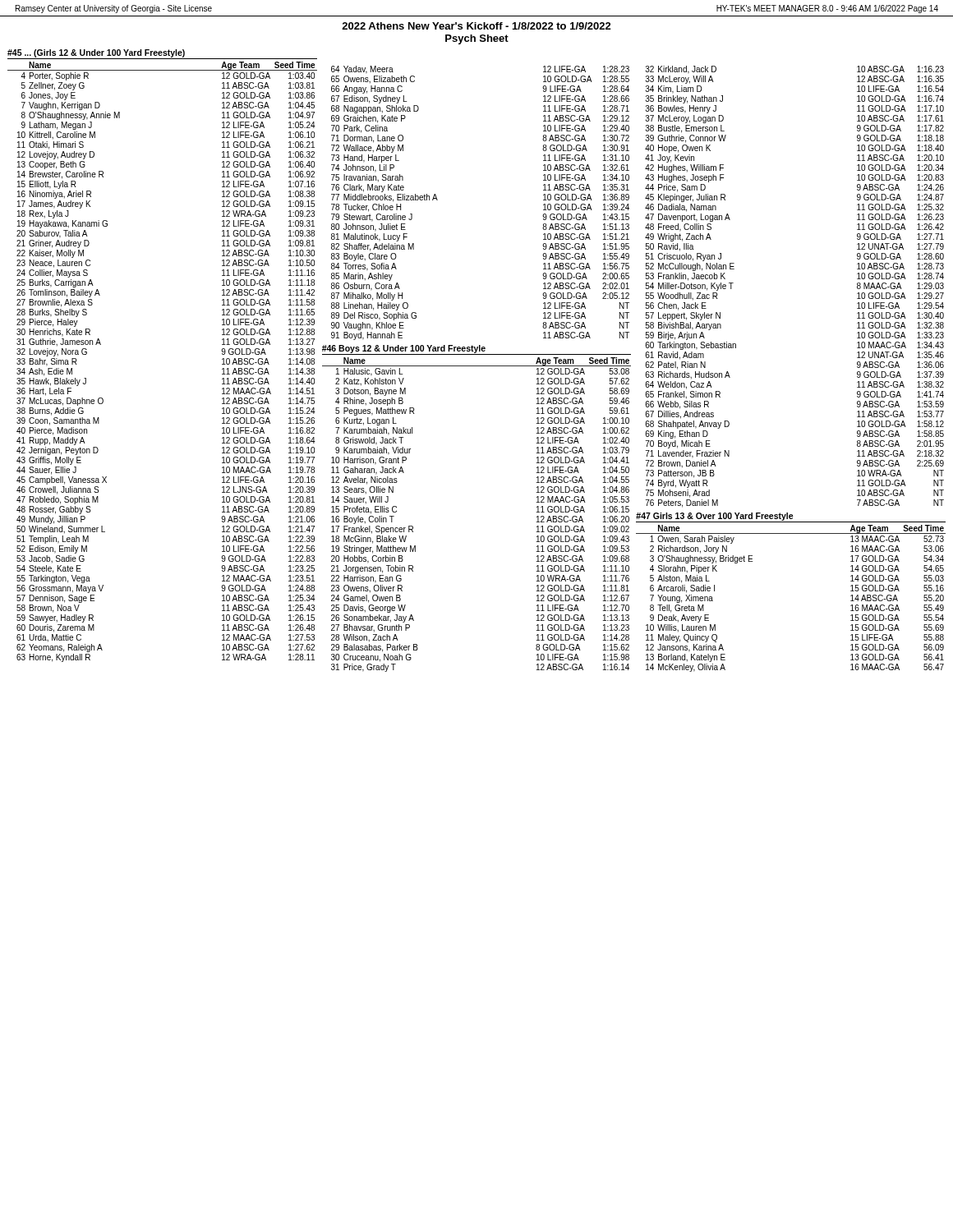
Task: Find the table that mentions "Guthrie, Jameson A"
Action: coord(162,361)
